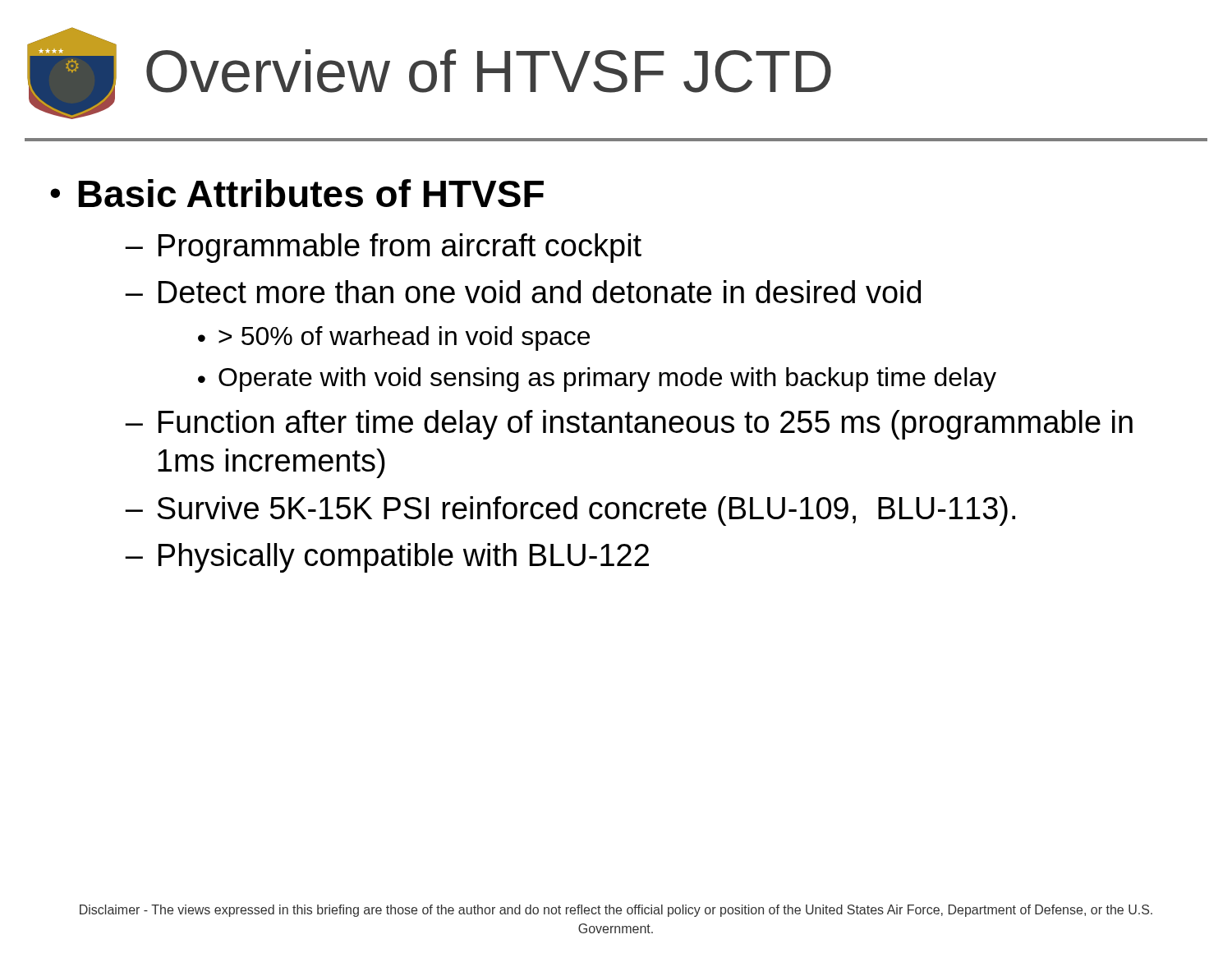Screen dimensions: 953x1232
Task: Select the region starting "Disclaimer - The views expressed in"
Action: (x=616, y=919)
